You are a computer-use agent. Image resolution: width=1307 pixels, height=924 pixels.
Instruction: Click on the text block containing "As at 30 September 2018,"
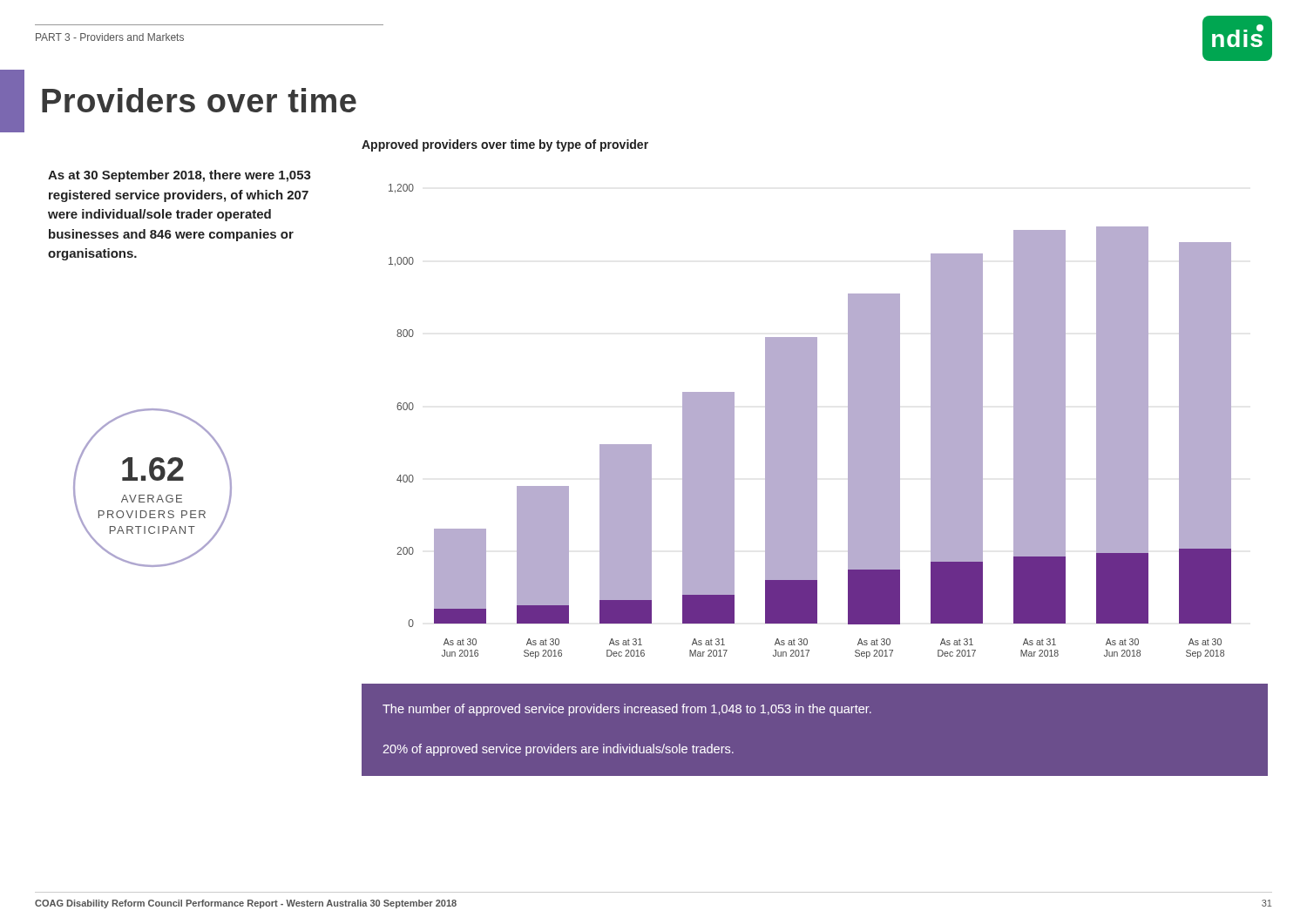tap(192, 214)
